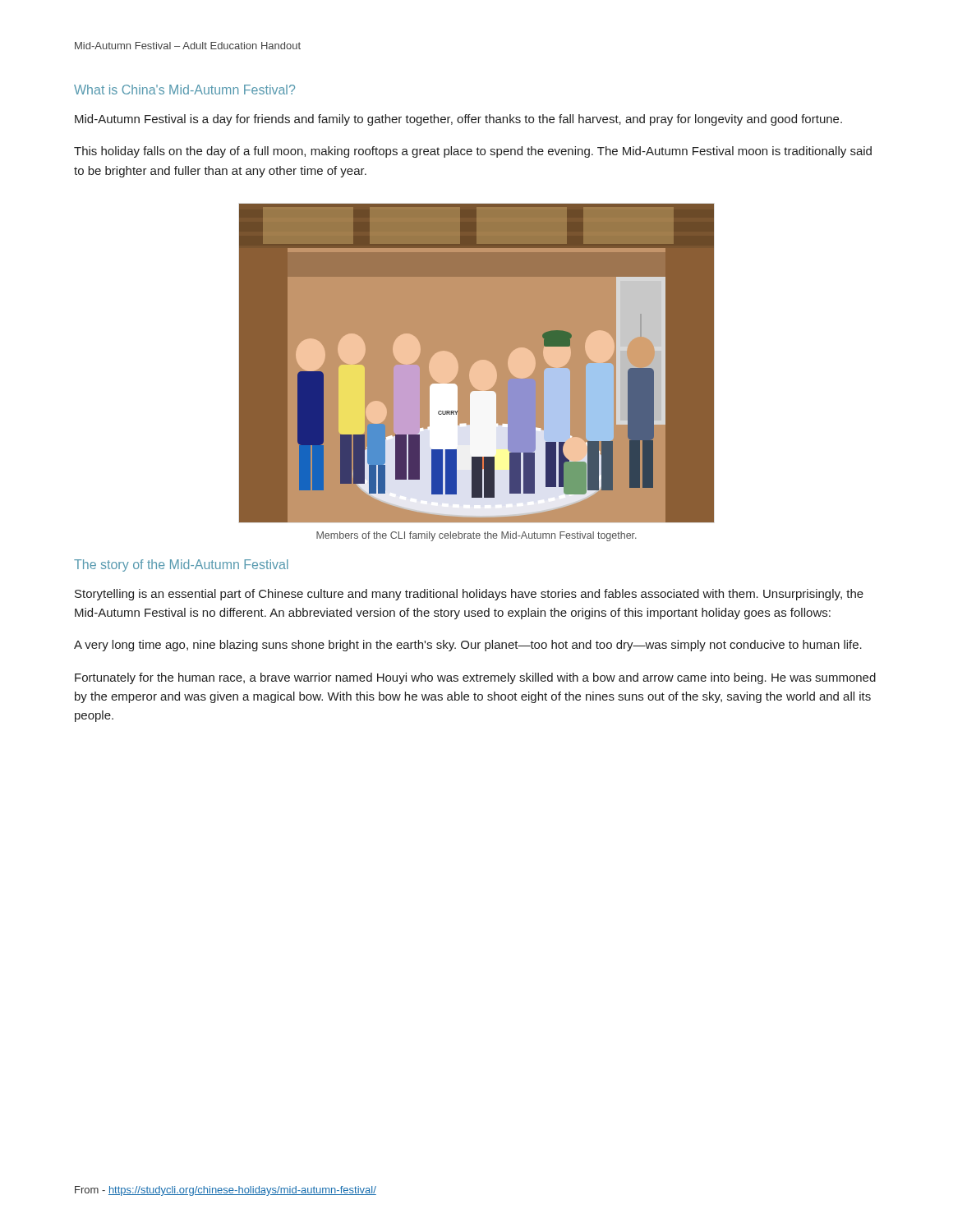Image resolution: width=953 pixels, height=1232 pixels.
Task: Click on the caption that reads "Members of the"
Action: tap(476, 535)
